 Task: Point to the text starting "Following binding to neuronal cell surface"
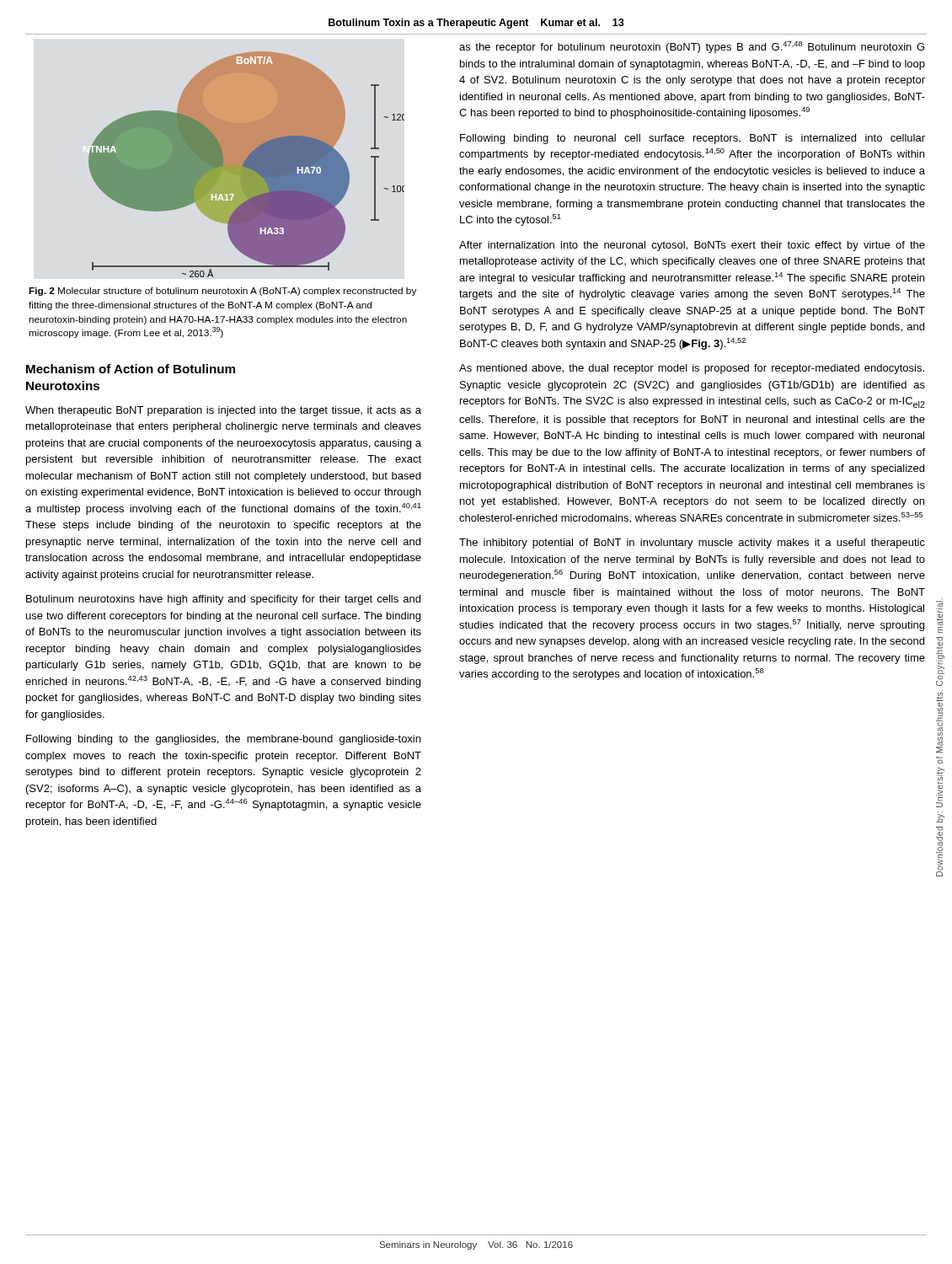[x=692, y=178]
